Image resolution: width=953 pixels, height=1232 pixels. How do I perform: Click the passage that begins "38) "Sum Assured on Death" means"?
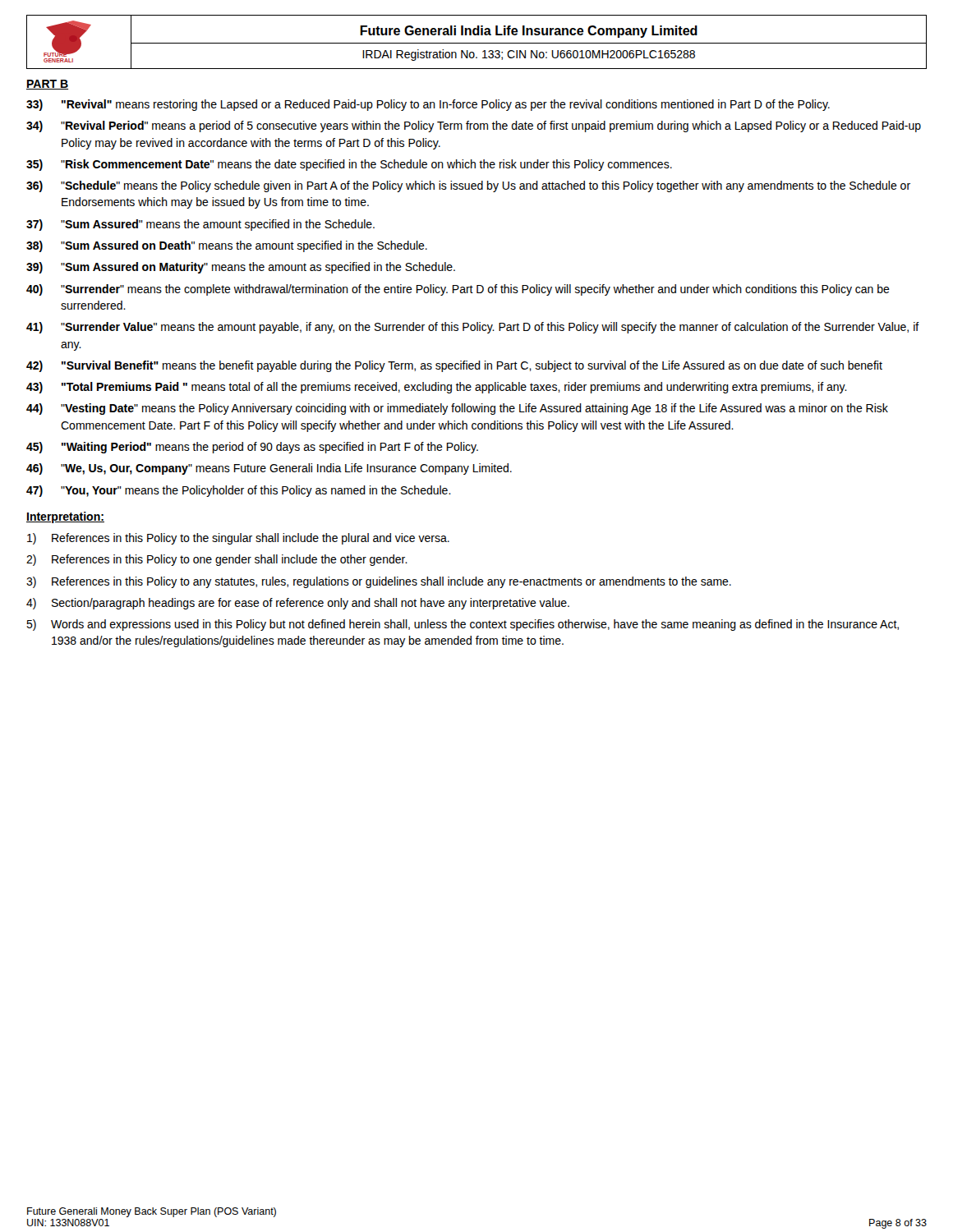point(227,246)
